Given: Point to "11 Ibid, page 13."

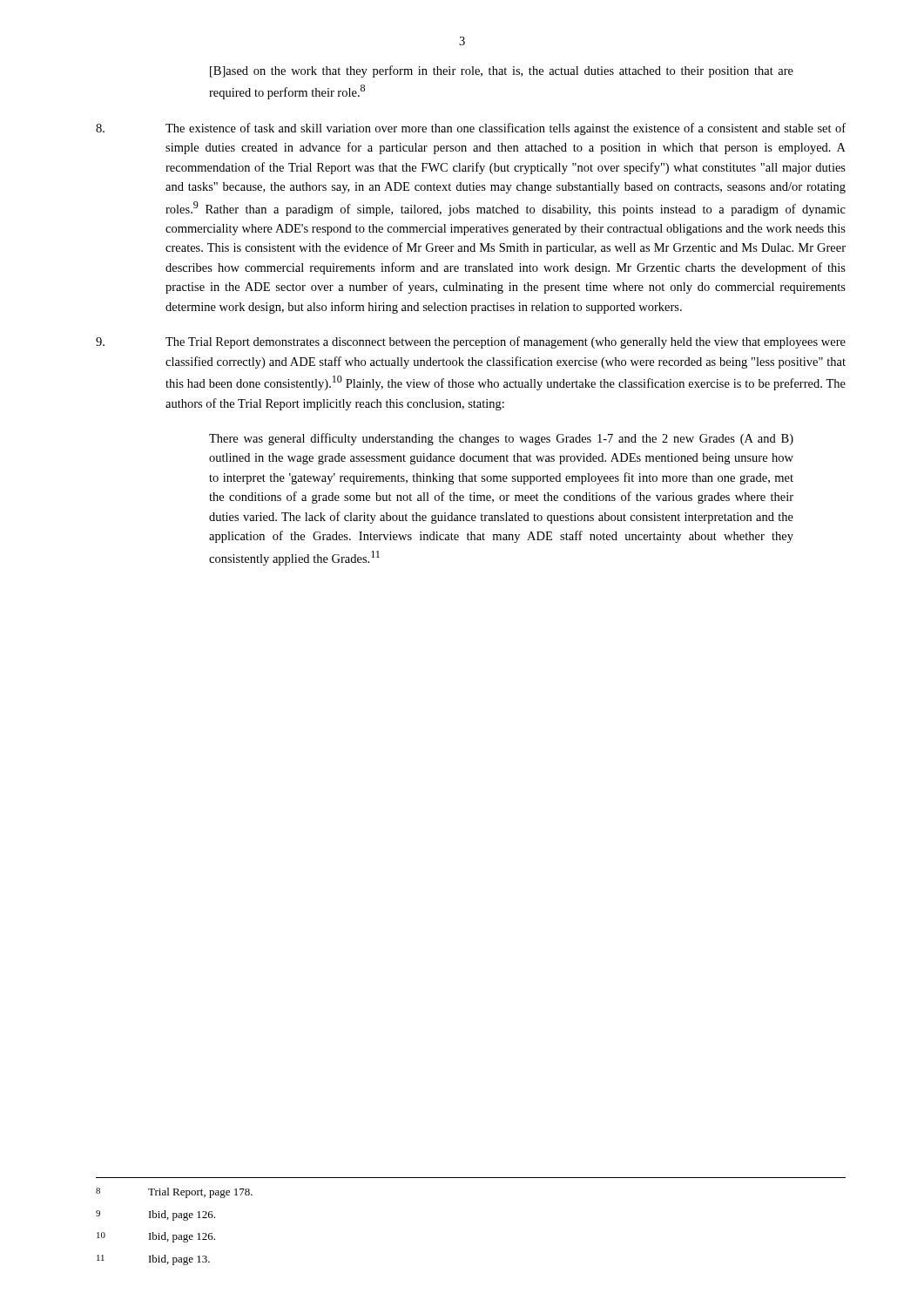Looking at the screenshot, I should [153, 1260].
